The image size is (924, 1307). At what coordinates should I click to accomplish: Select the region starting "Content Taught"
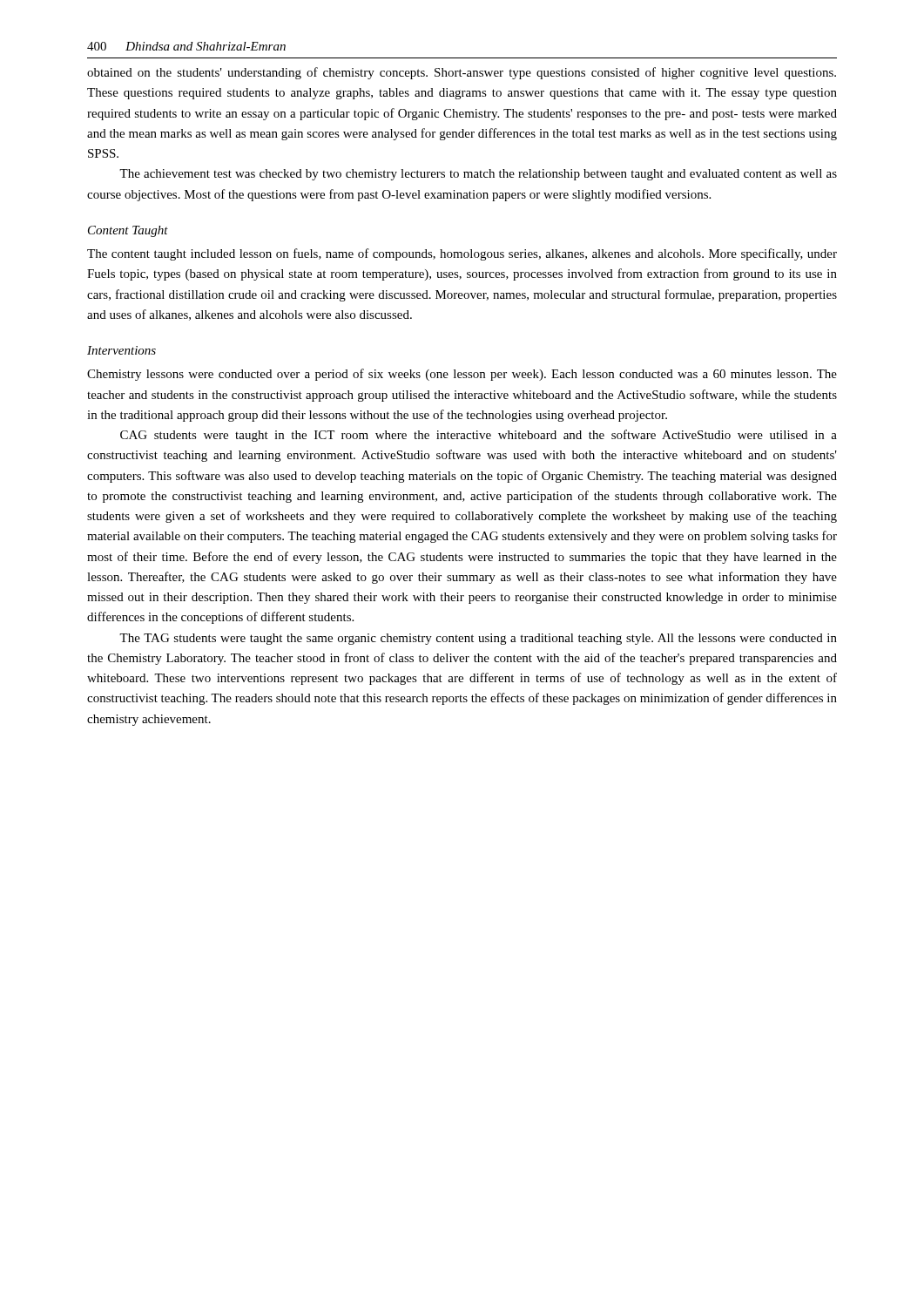pos(127,230)
